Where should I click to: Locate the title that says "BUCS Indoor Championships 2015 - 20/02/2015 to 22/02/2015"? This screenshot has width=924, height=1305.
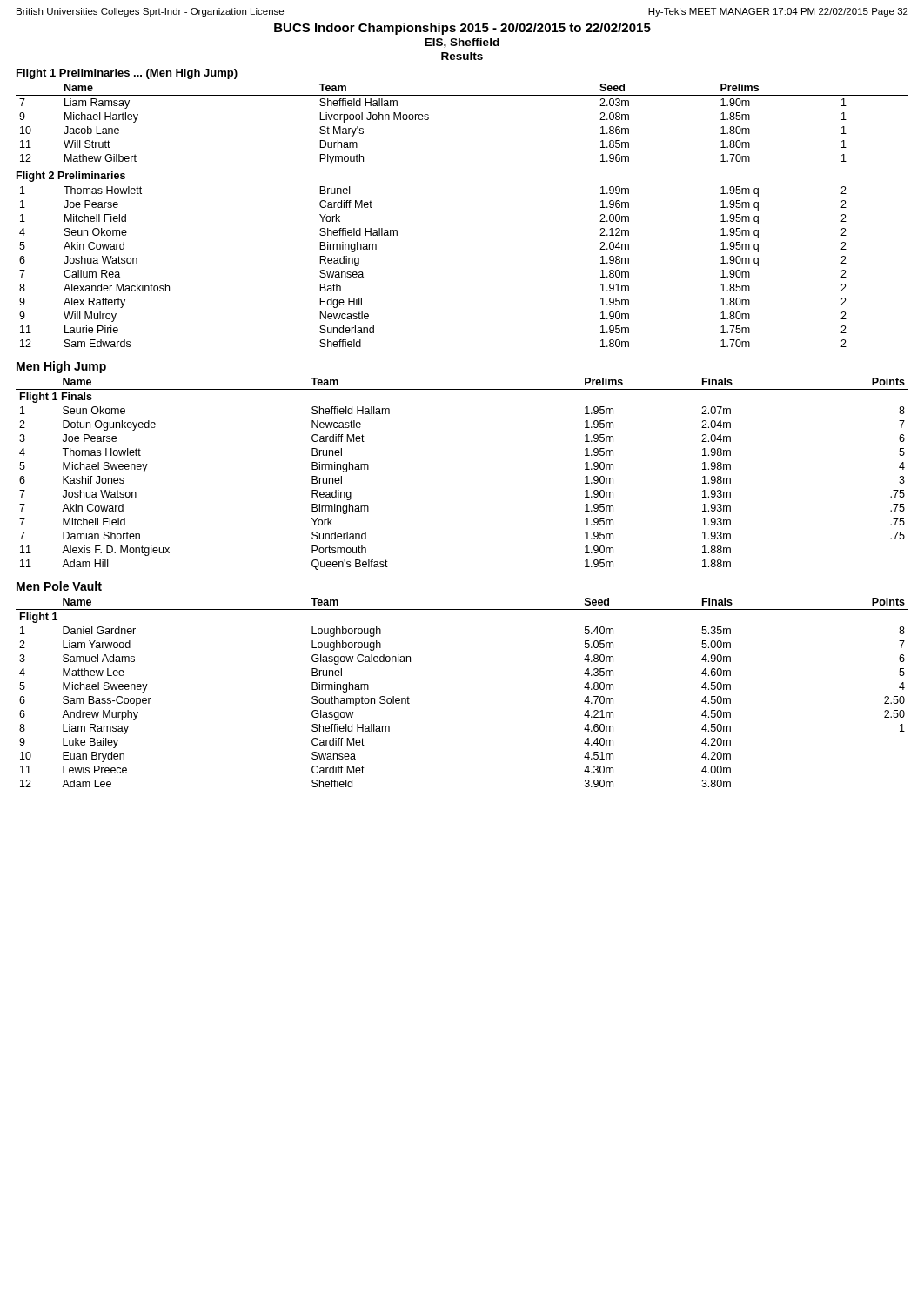(x=462, y=27)
